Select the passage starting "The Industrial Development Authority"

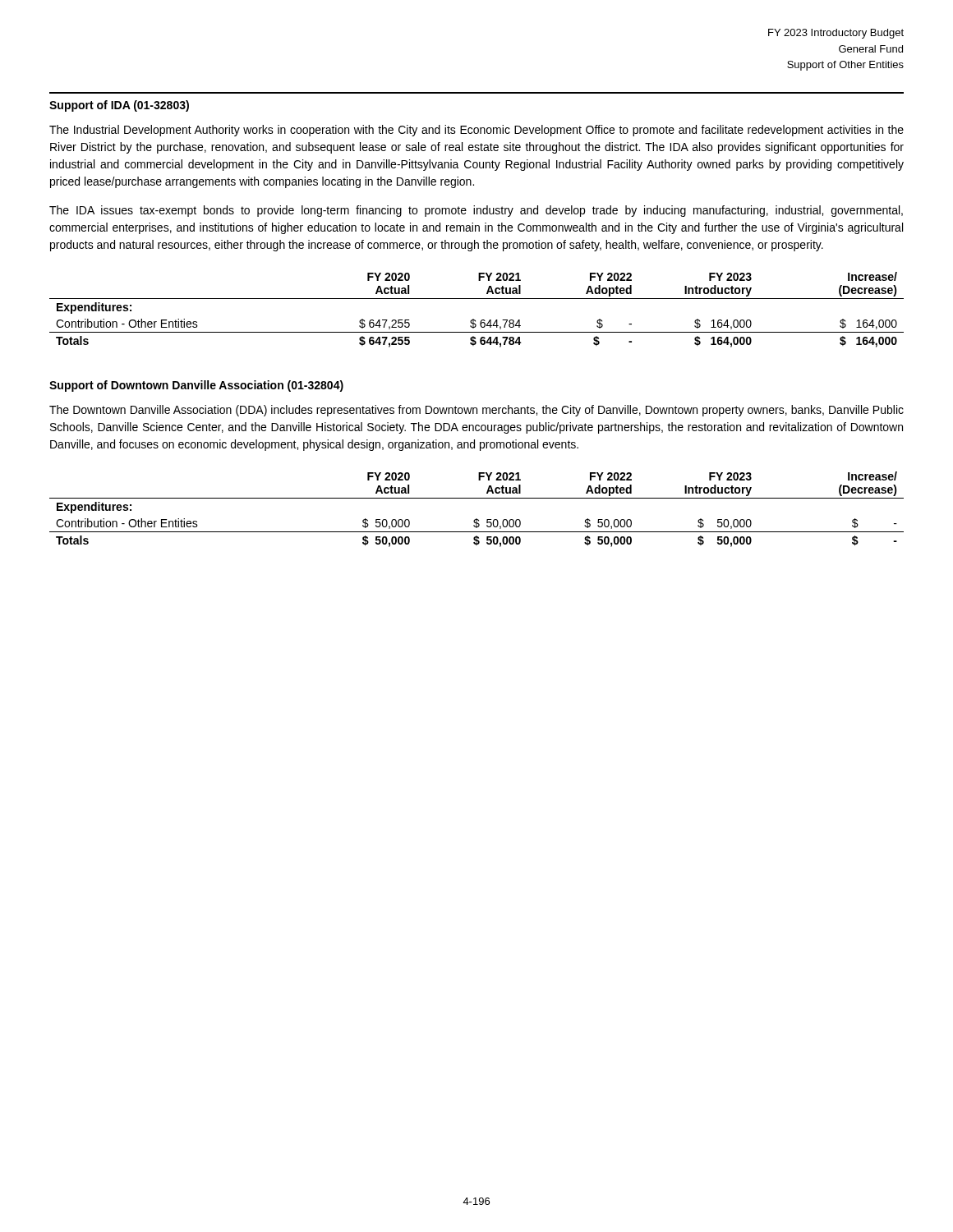point(476,156)
